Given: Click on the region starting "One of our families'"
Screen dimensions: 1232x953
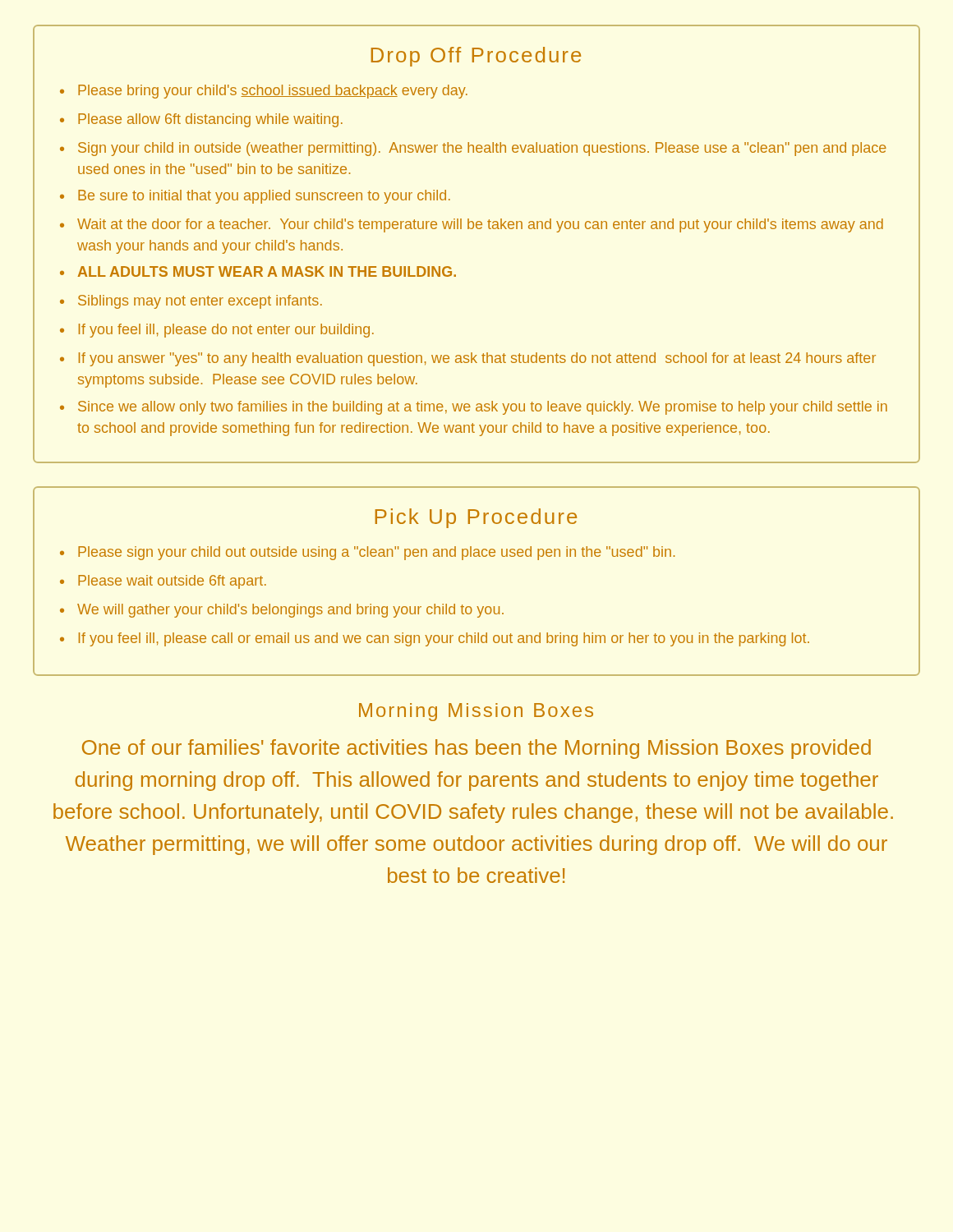Looking at the screenshot, I should click(476, 811).
